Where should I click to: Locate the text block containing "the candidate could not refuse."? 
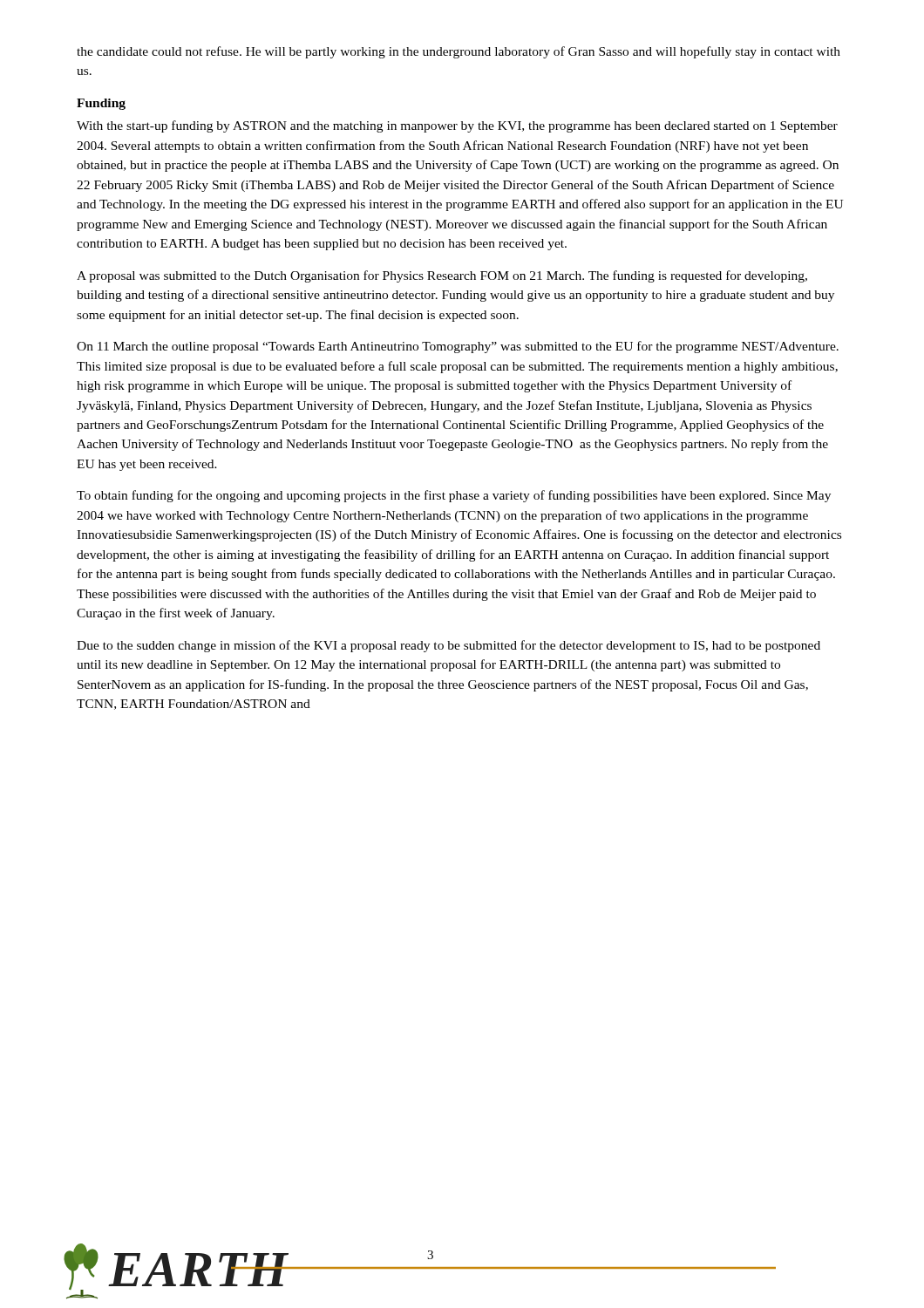tap(462, 61)
